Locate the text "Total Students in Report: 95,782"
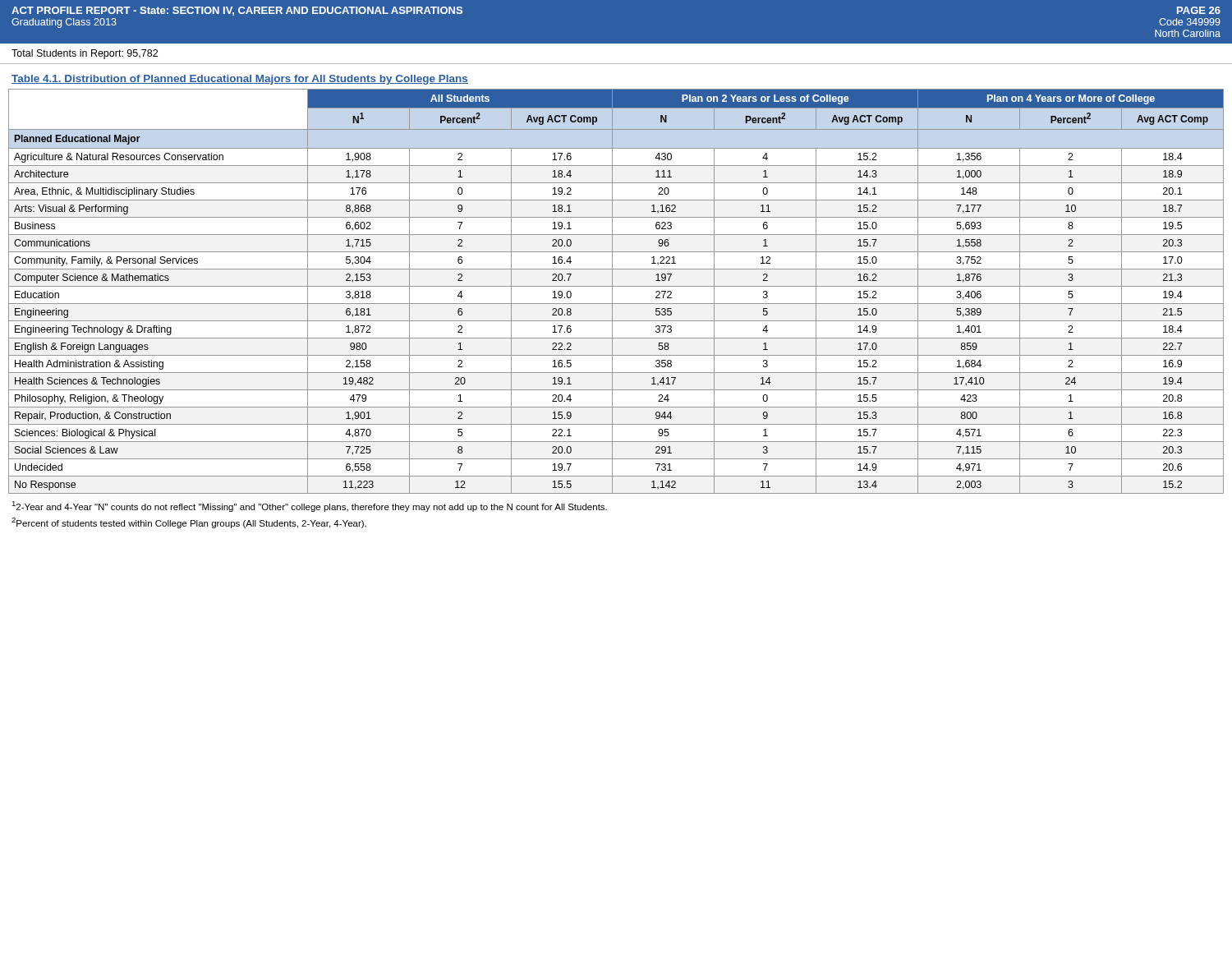 coord(85,53)
